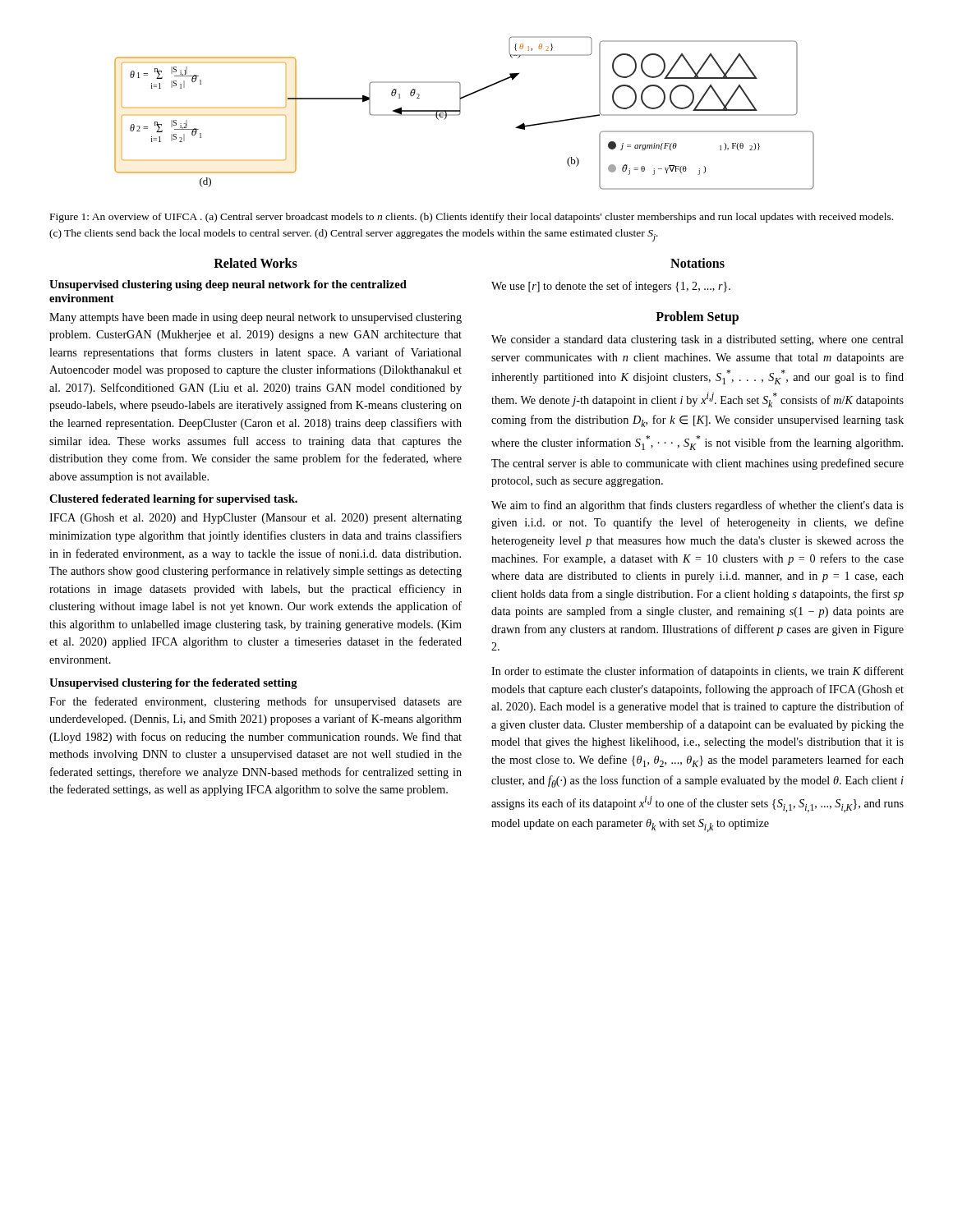Point to the region starting "Unsupervised clustering using"

coord(228,291)
